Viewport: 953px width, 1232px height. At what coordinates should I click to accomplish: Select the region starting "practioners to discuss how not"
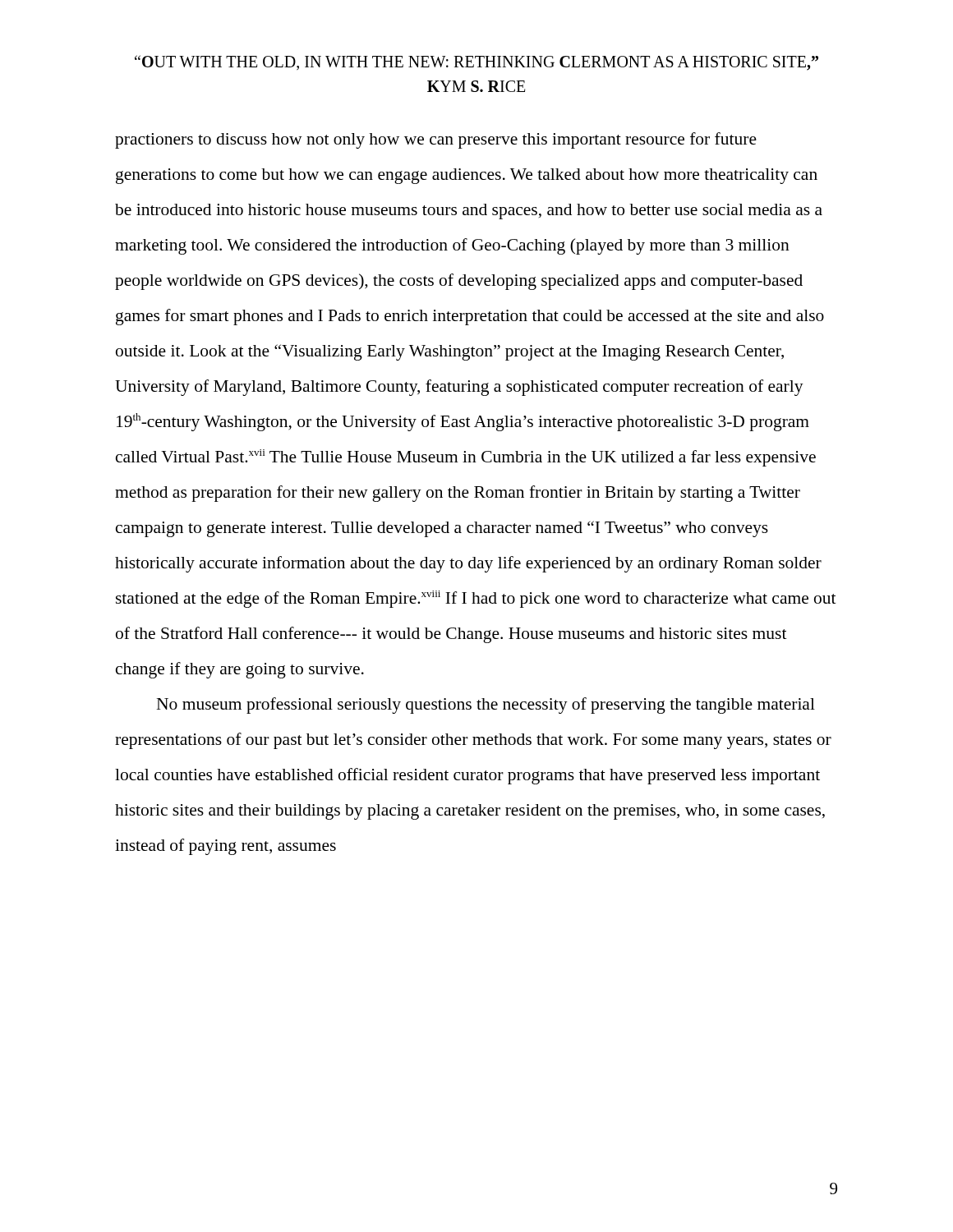coord(476,404)
